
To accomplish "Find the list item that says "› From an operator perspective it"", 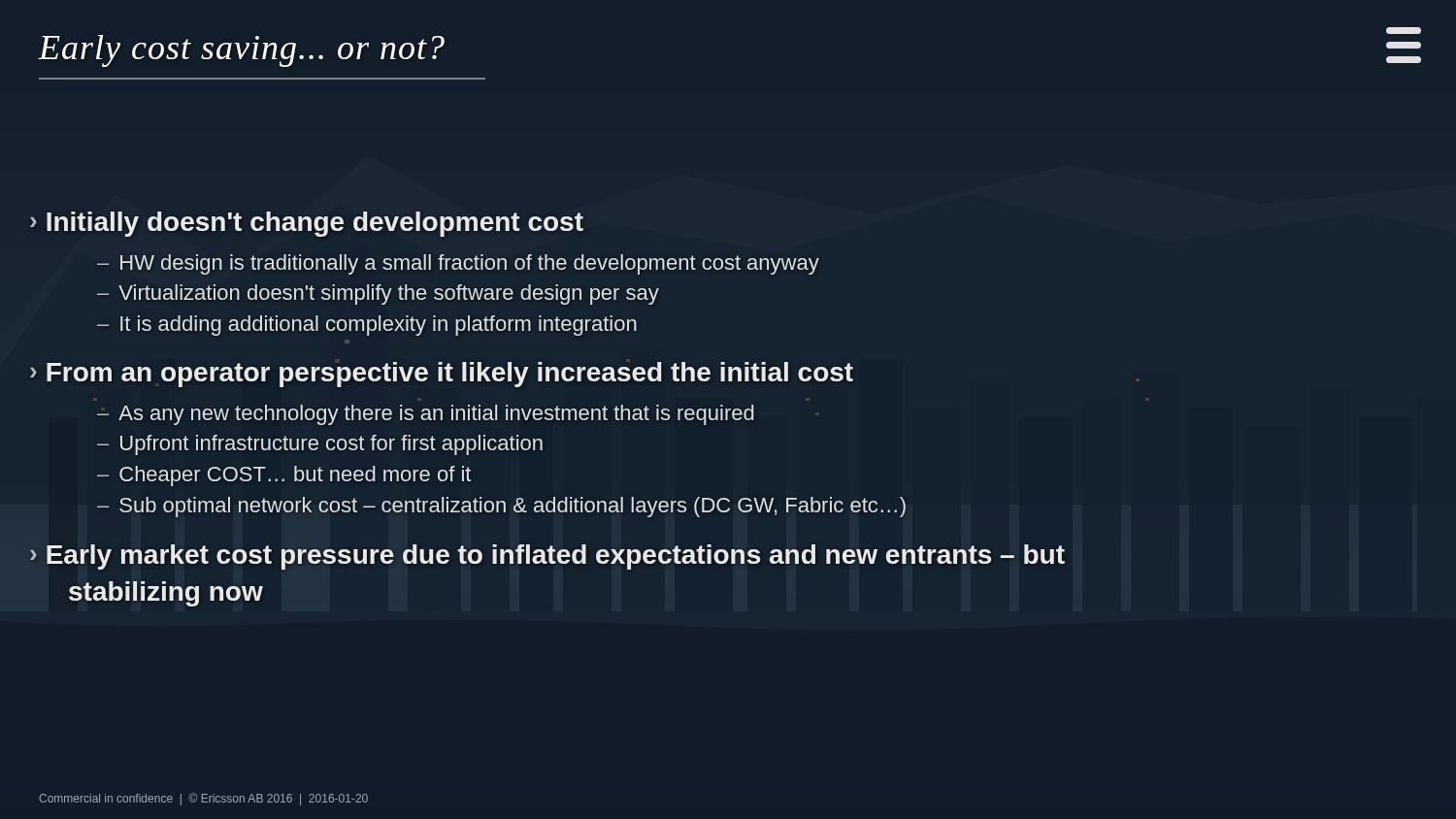I will [441, 372].
